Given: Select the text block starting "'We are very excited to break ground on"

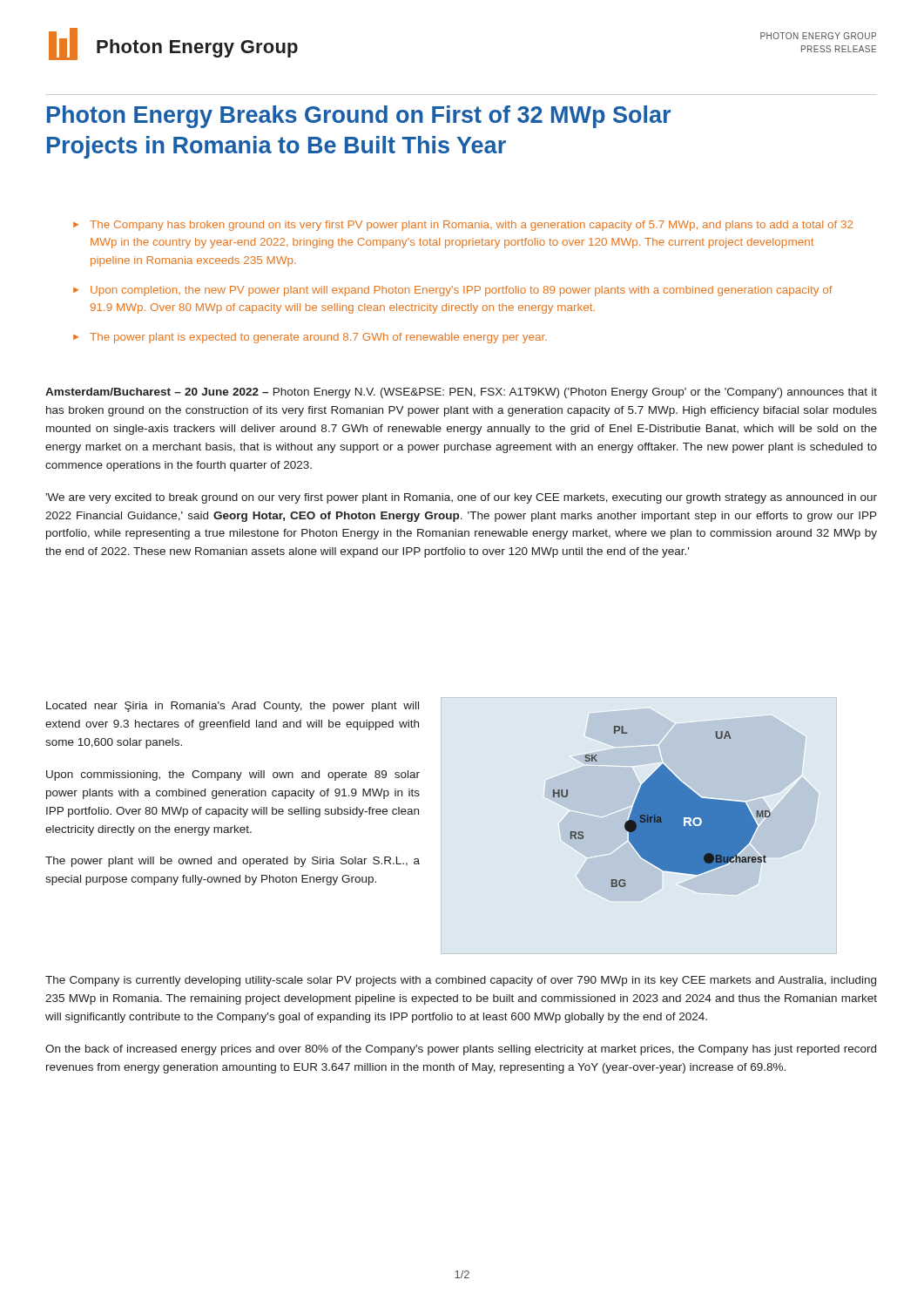Looking at the screenshot, I should tap(461, 524).
